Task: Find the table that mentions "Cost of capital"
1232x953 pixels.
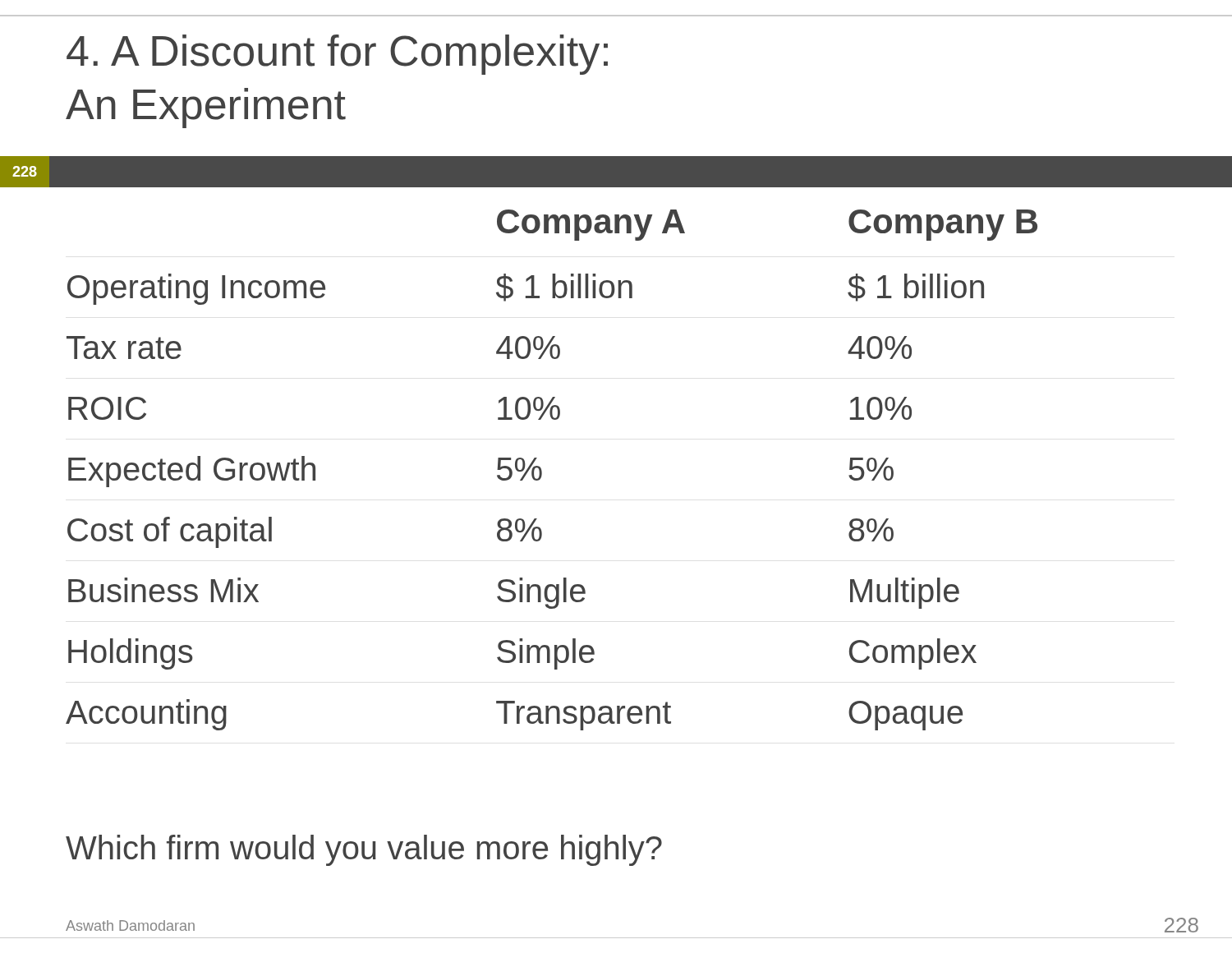Action: (x=620, y=465)
